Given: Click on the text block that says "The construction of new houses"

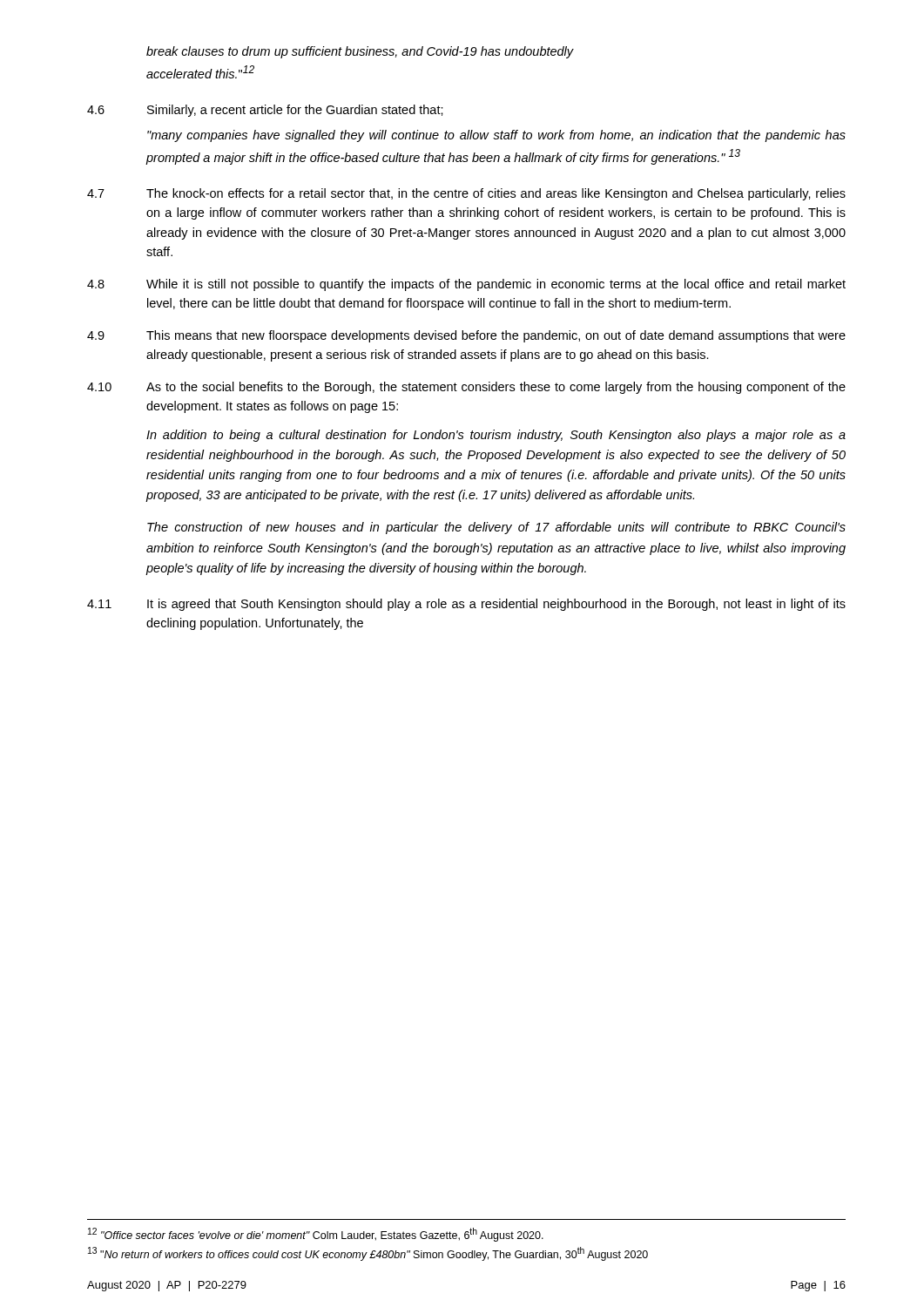Looking at the screenshot, I should point(496,548).
